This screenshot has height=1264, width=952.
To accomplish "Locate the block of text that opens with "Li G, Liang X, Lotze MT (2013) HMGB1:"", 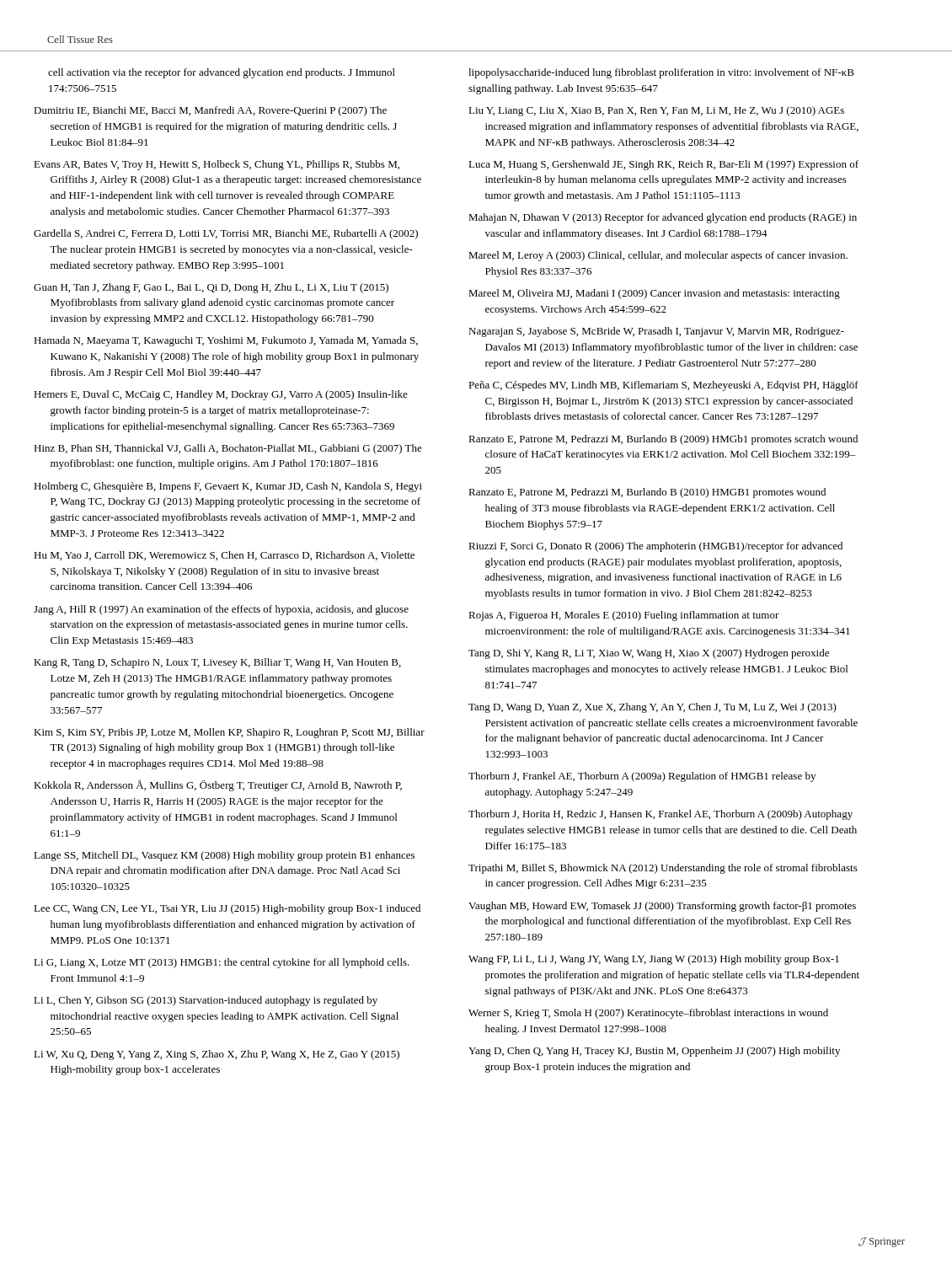I will [222, 970].
